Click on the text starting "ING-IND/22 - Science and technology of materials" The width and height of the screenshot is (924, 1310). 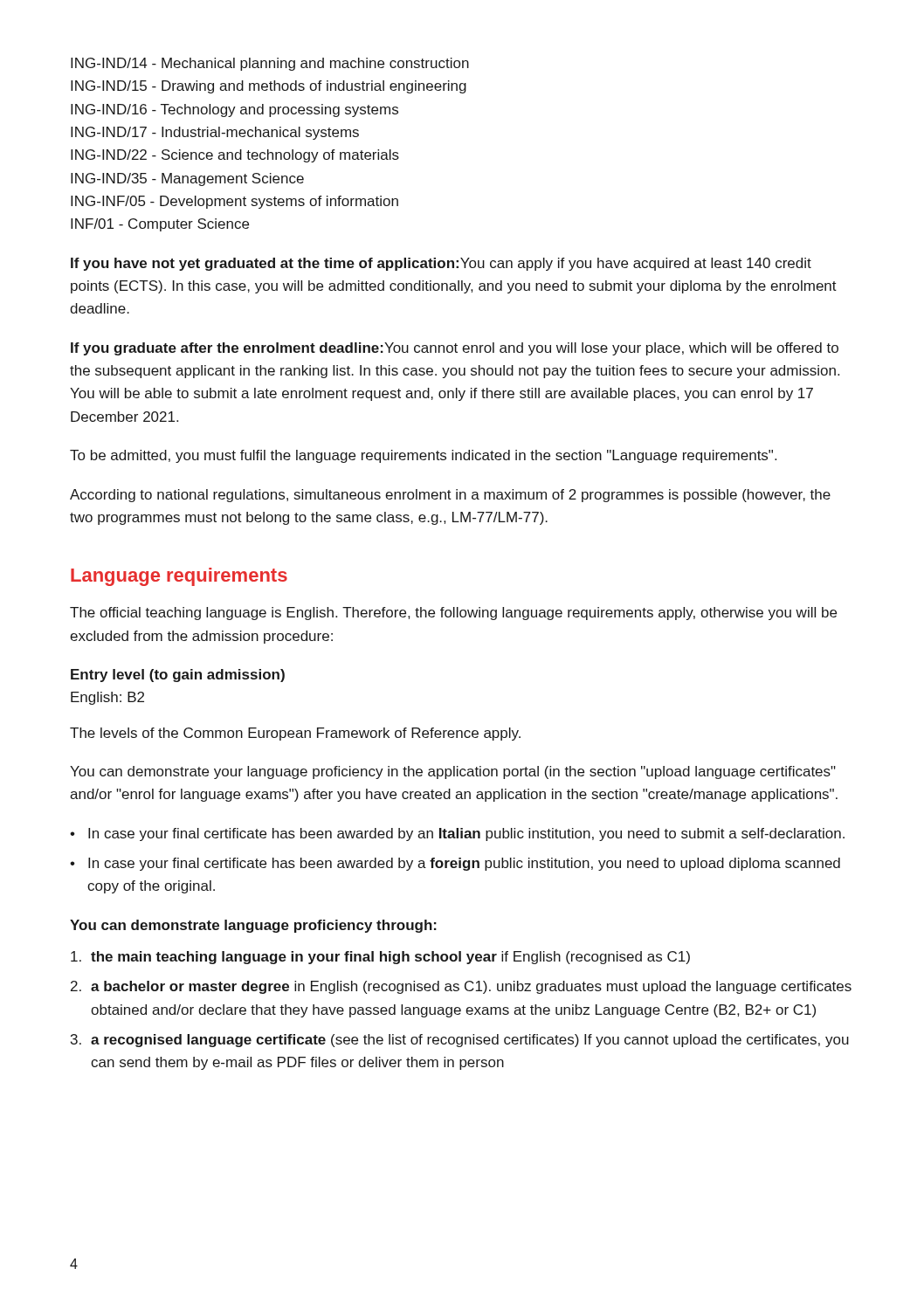tap(235, 155)
